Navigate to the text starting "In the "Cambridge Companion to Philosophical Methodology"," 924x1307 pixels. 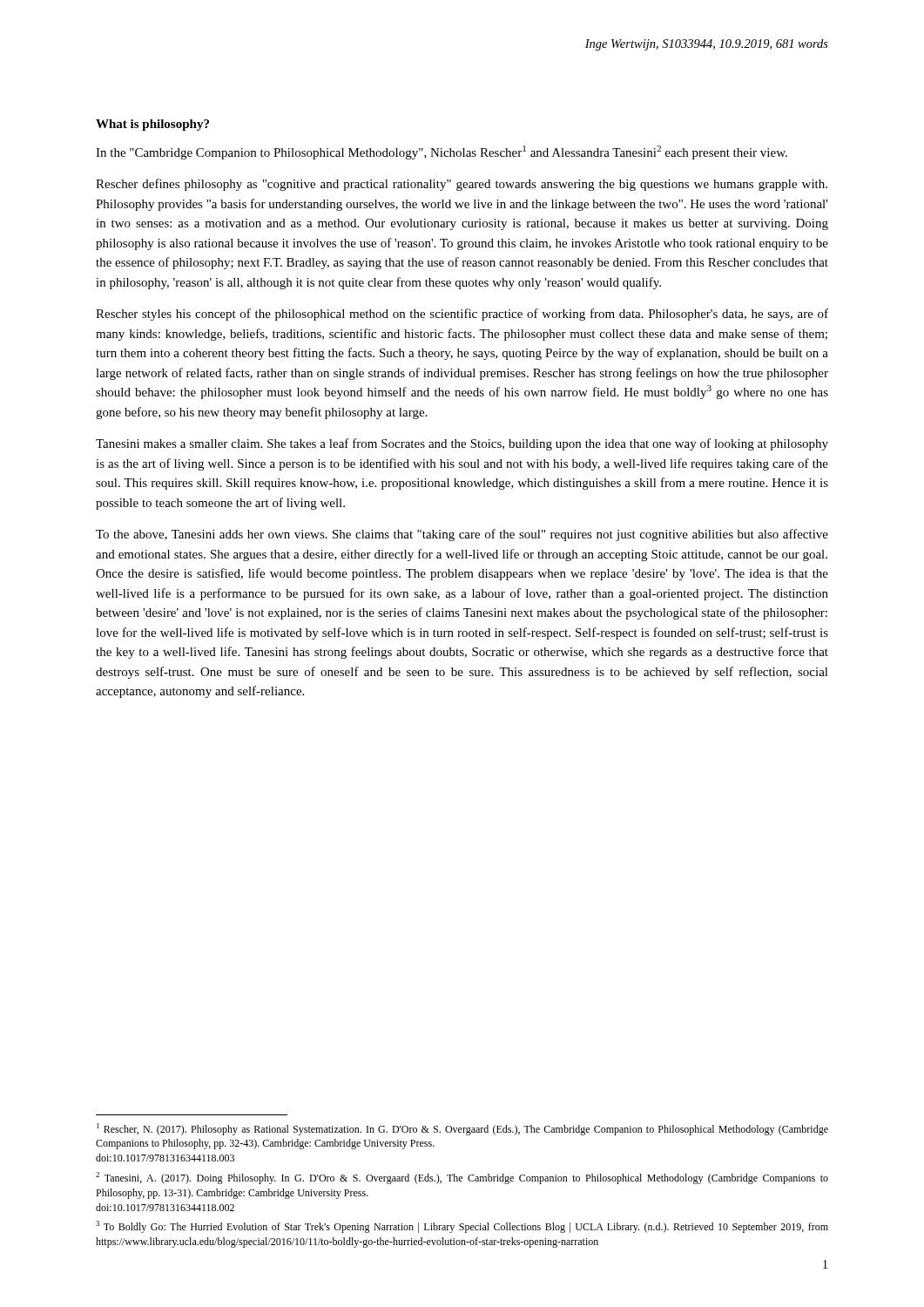pos(442,151)
